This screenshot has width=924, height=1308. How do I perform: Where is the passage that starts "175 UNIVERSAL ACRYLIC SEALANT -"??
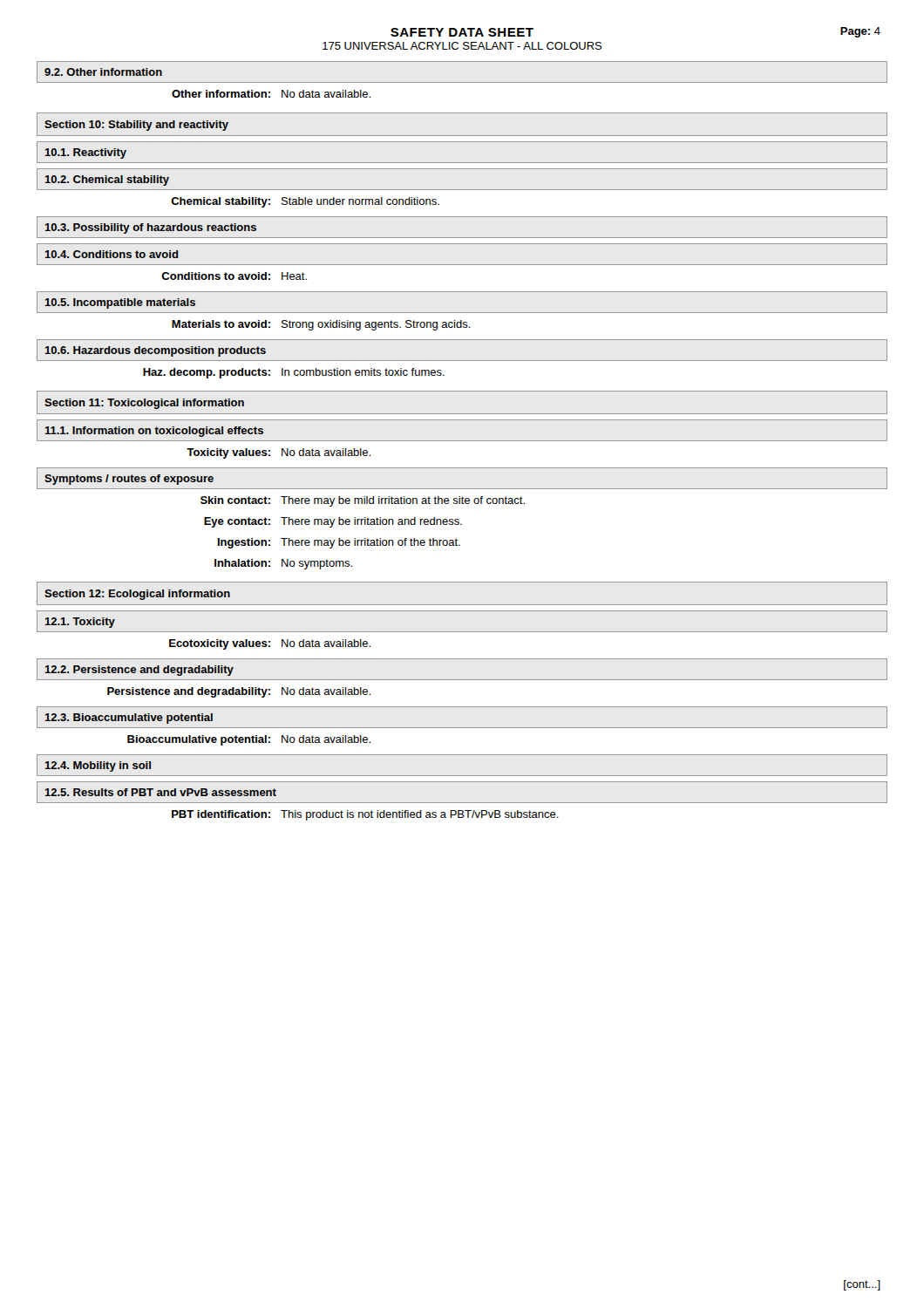coord(462,46)
